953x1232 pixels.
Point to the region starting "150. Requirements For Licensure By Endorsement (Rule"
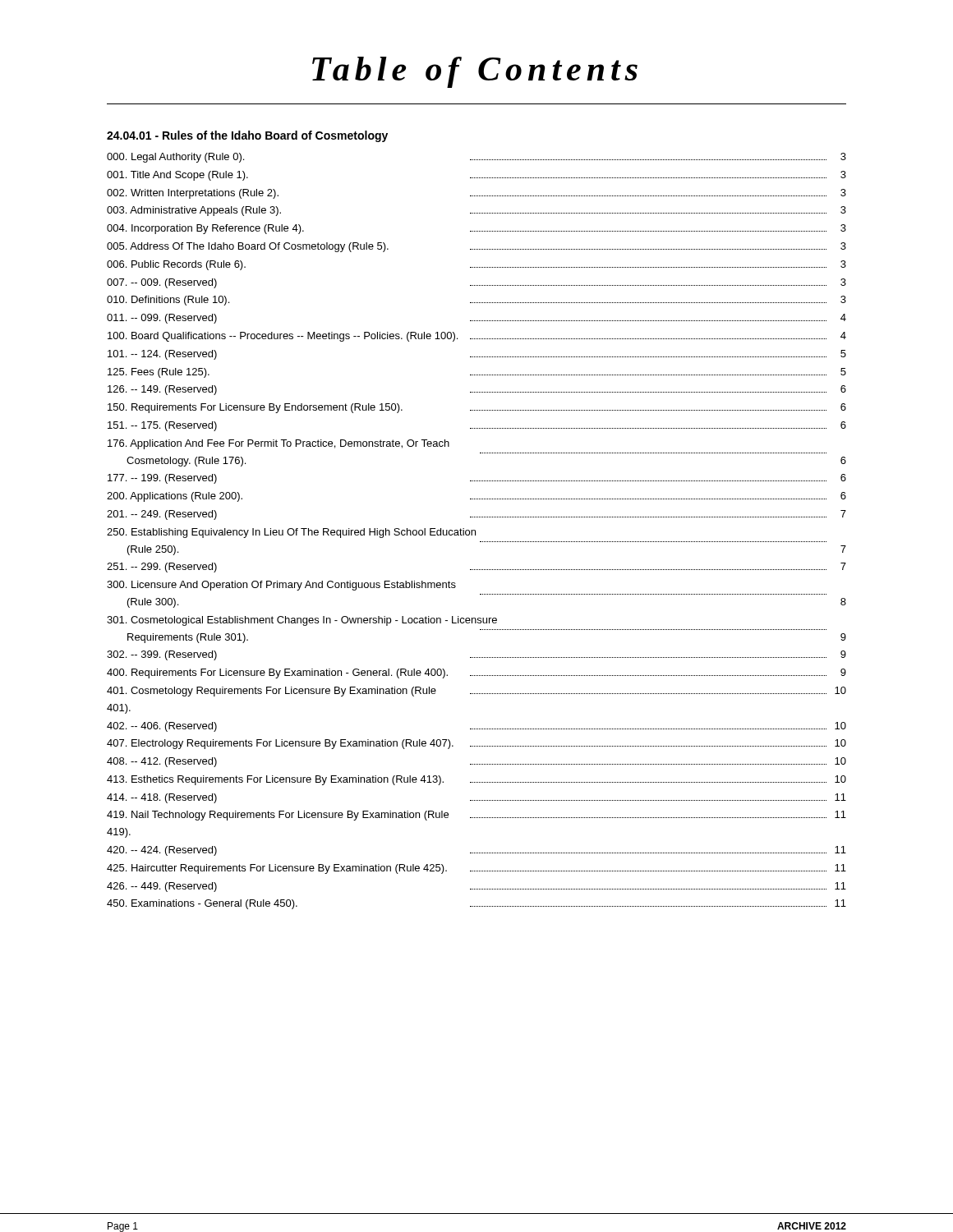pos(476,408)
